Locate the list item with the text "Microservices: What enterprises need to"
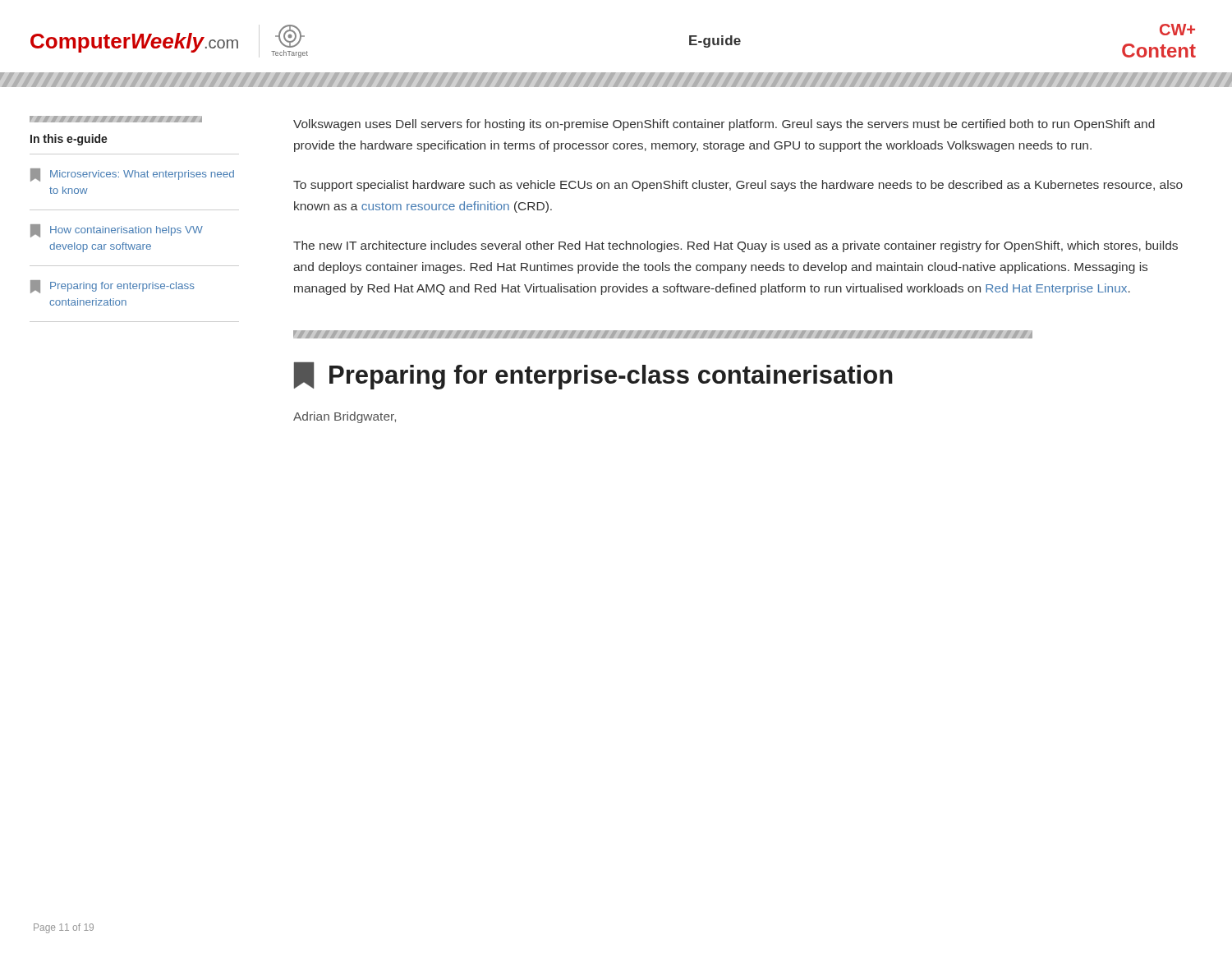 (x=134, y=182)
